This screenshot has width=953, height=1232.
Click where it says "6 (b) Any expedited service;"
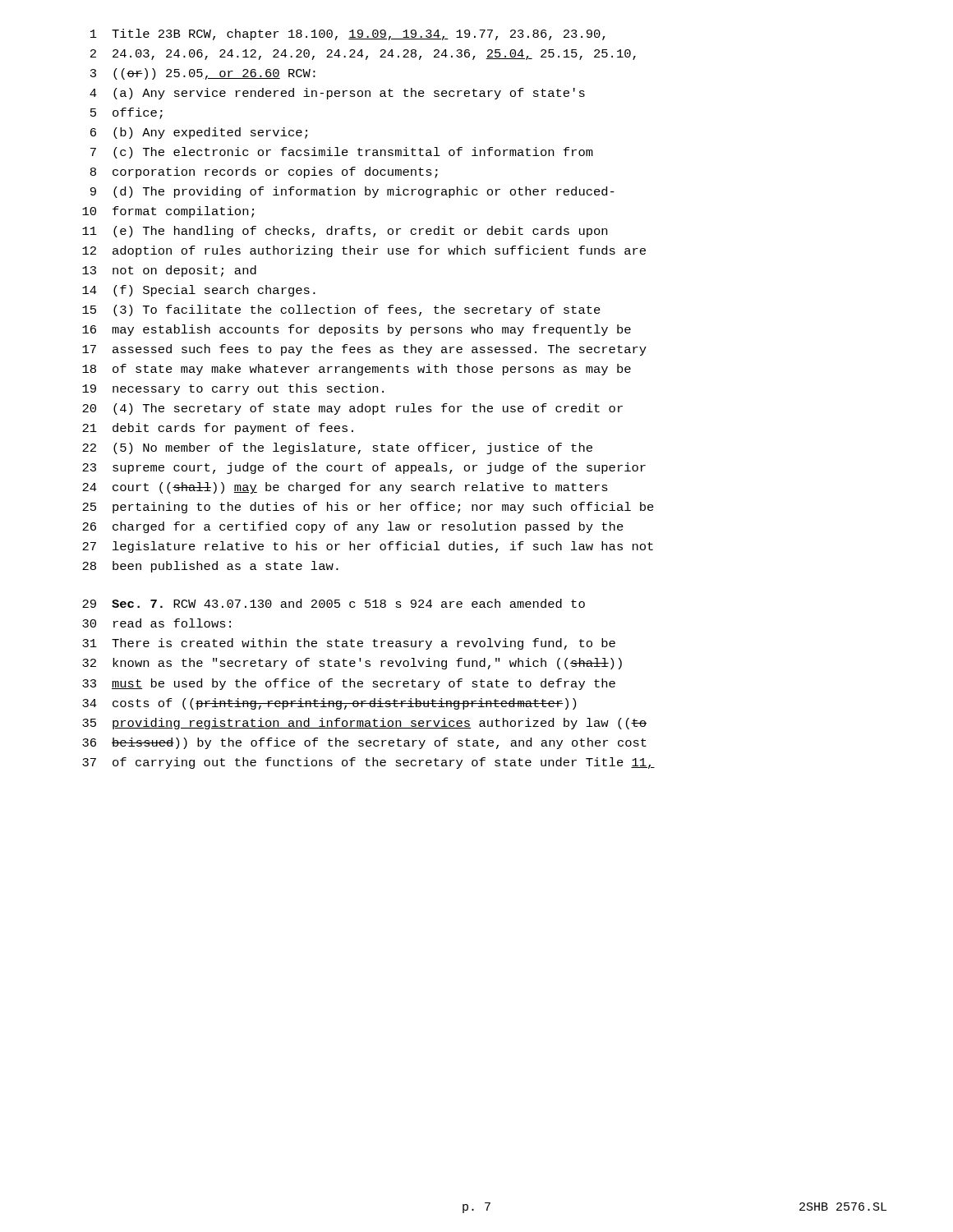tap(199, 133)
